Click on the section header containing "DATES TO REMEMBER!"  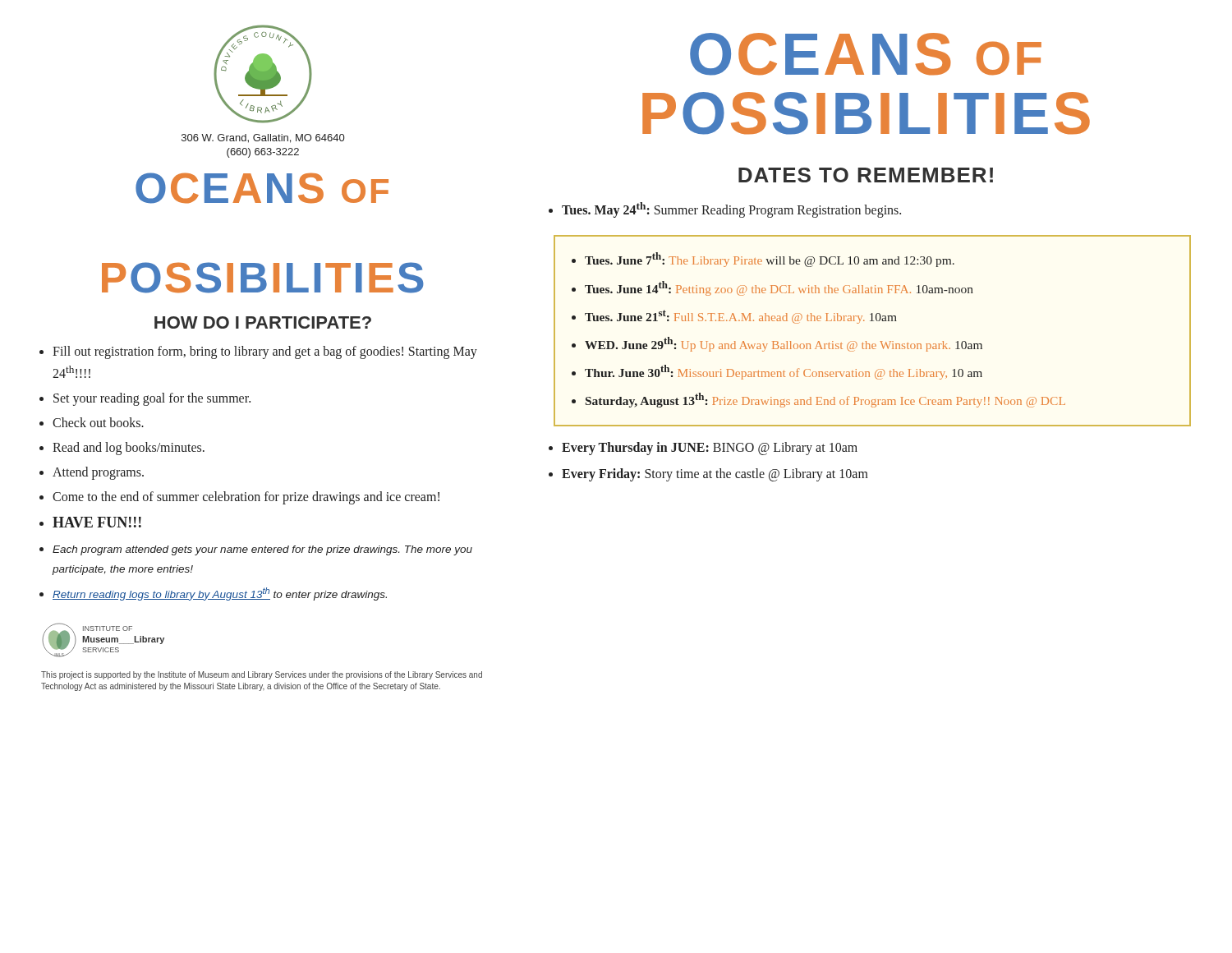pos(867,175)
